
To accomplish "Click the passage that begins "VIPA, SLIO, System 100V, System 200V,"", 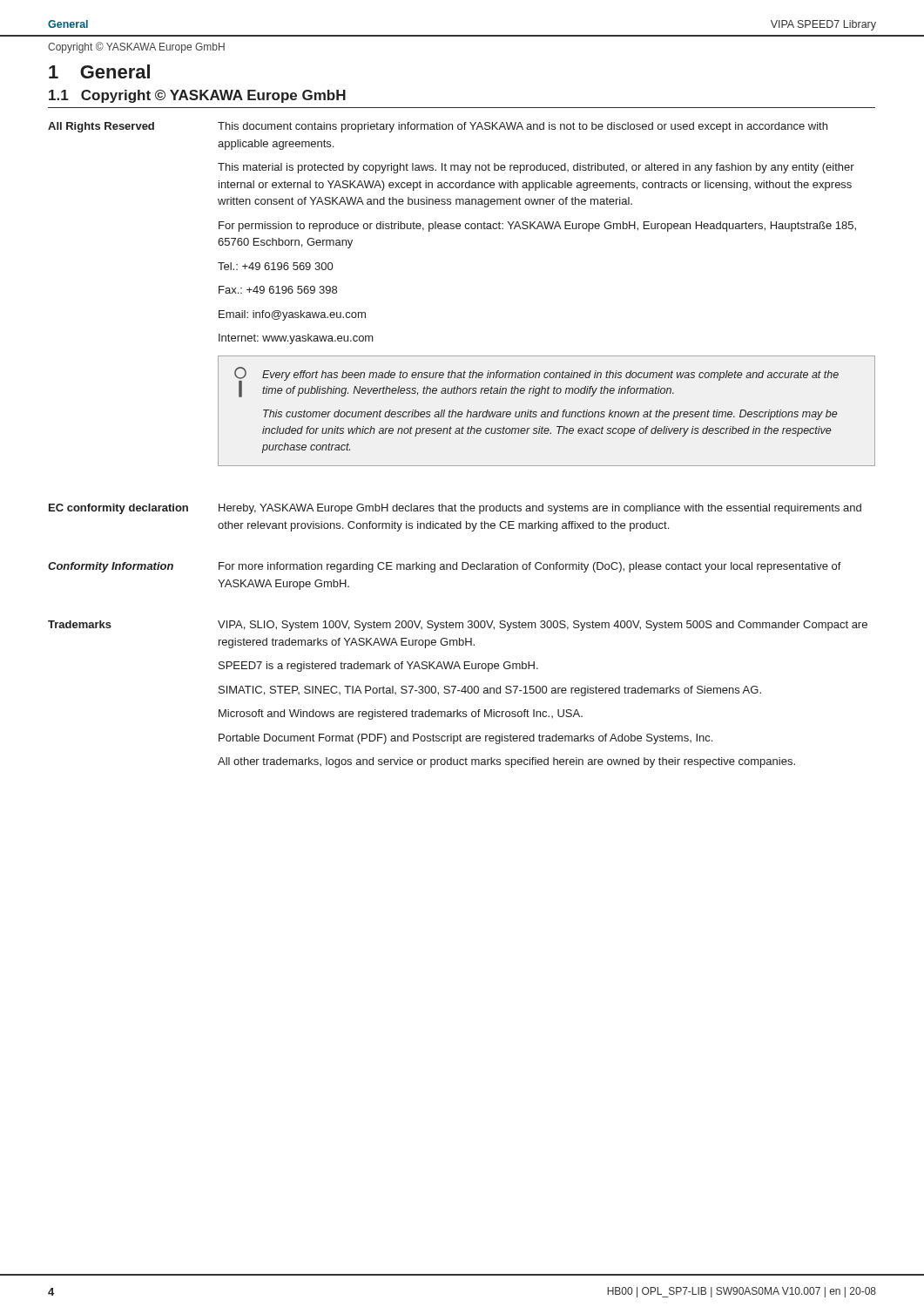I will [546, 693].
